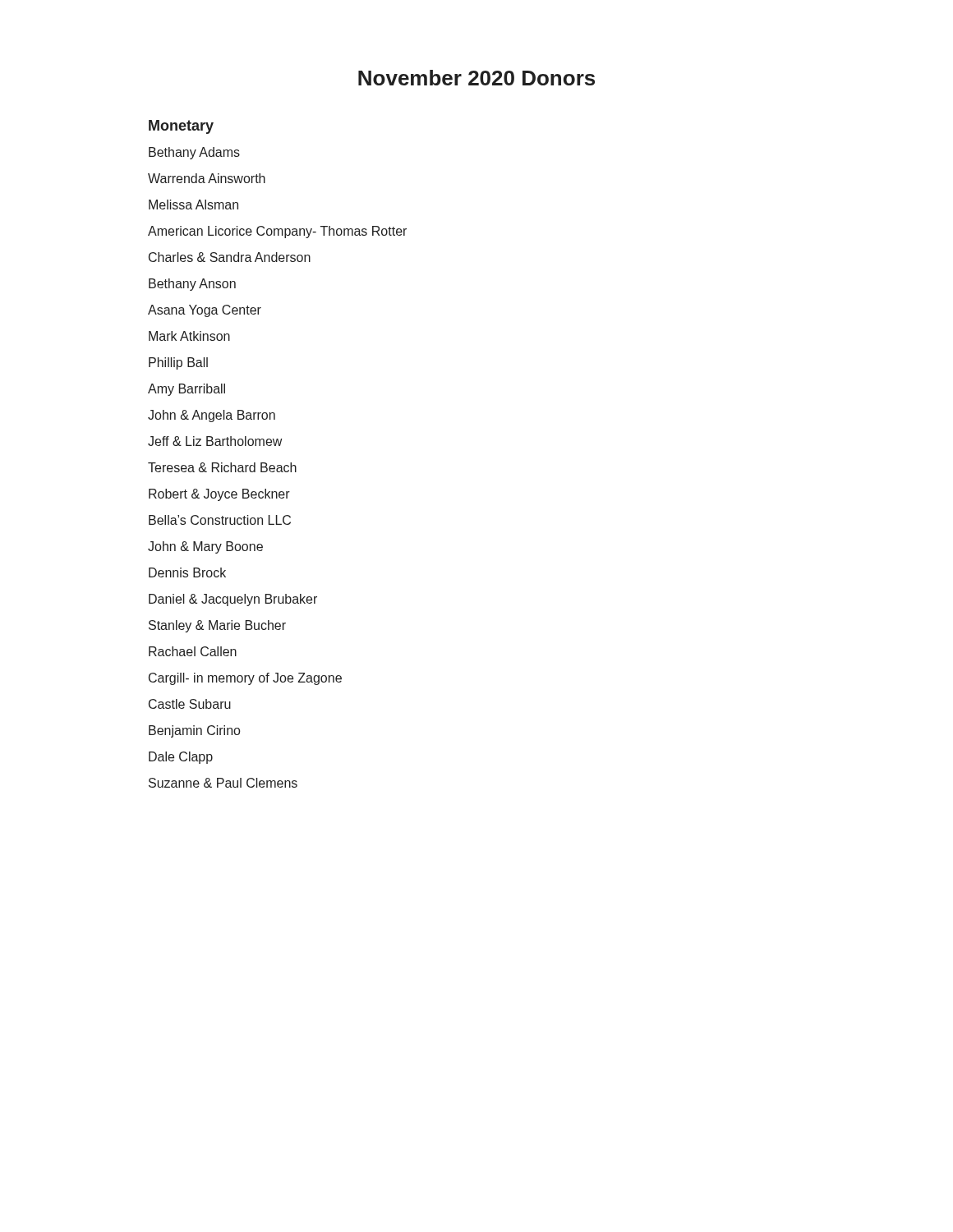
Task: Select the list item that says "Phillip Ball"
Action: [x=178, y=363]
